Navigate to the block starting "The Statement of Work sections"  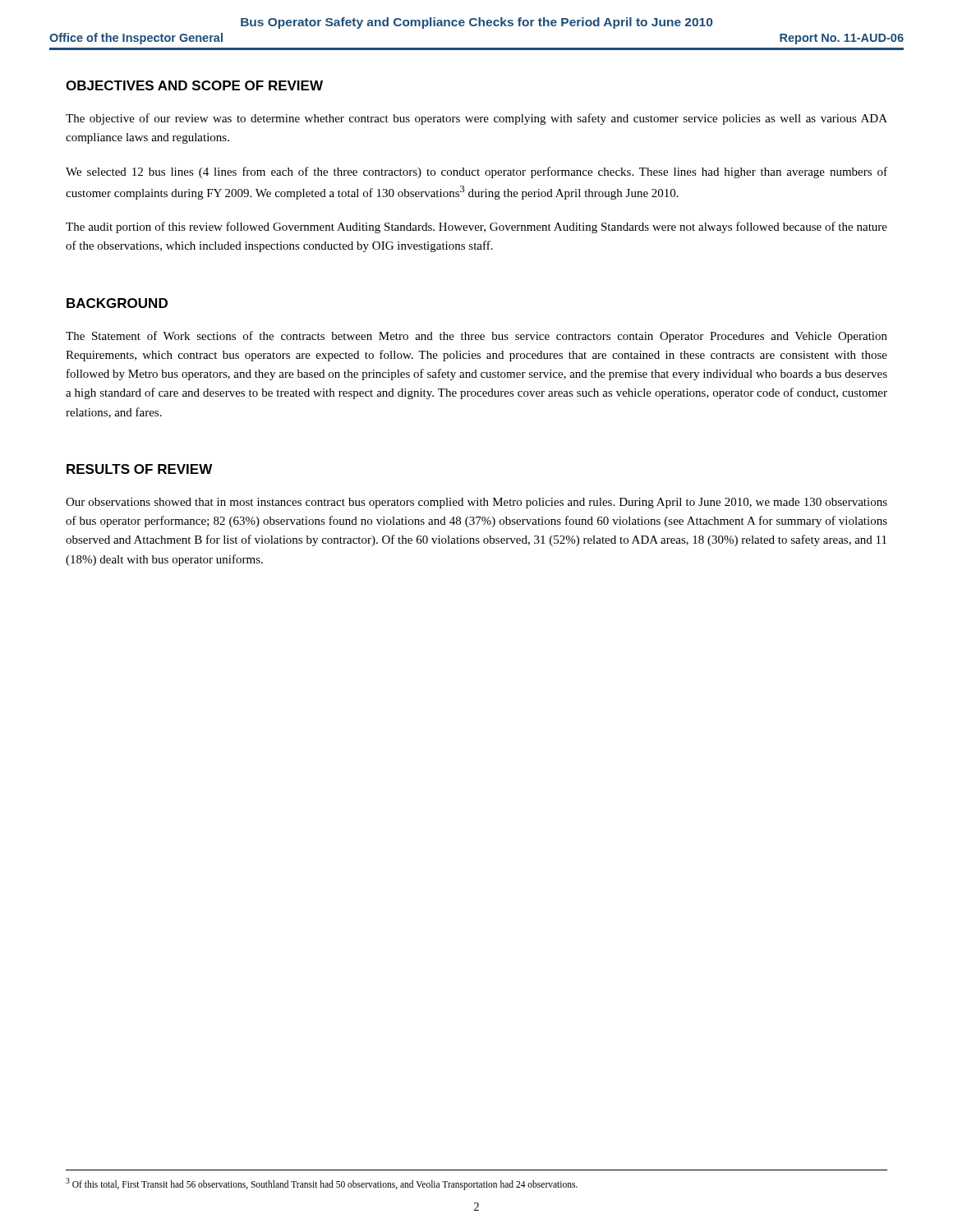[x=476, y=374]
